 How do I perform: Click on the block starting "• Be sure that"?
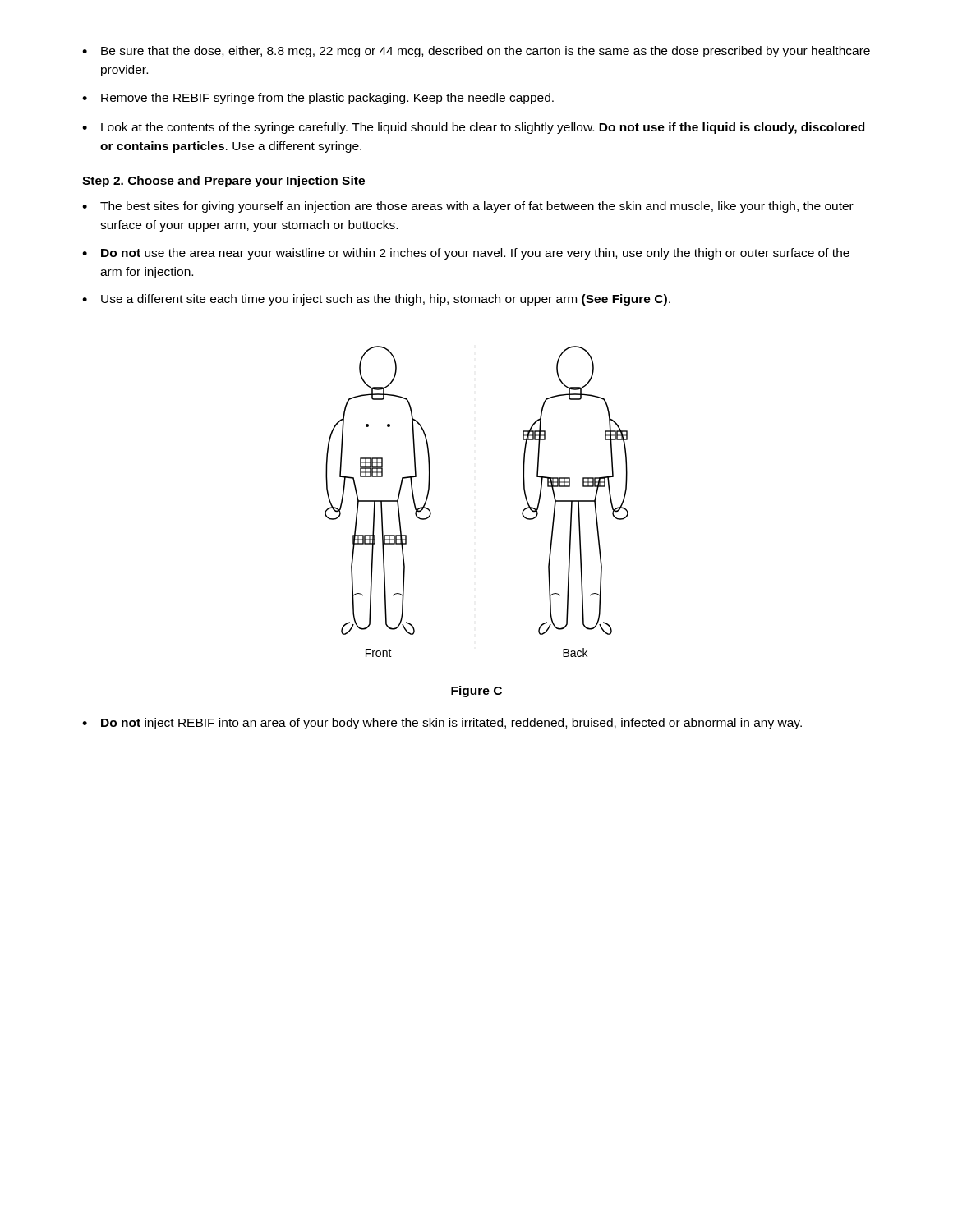pos(476,60)
